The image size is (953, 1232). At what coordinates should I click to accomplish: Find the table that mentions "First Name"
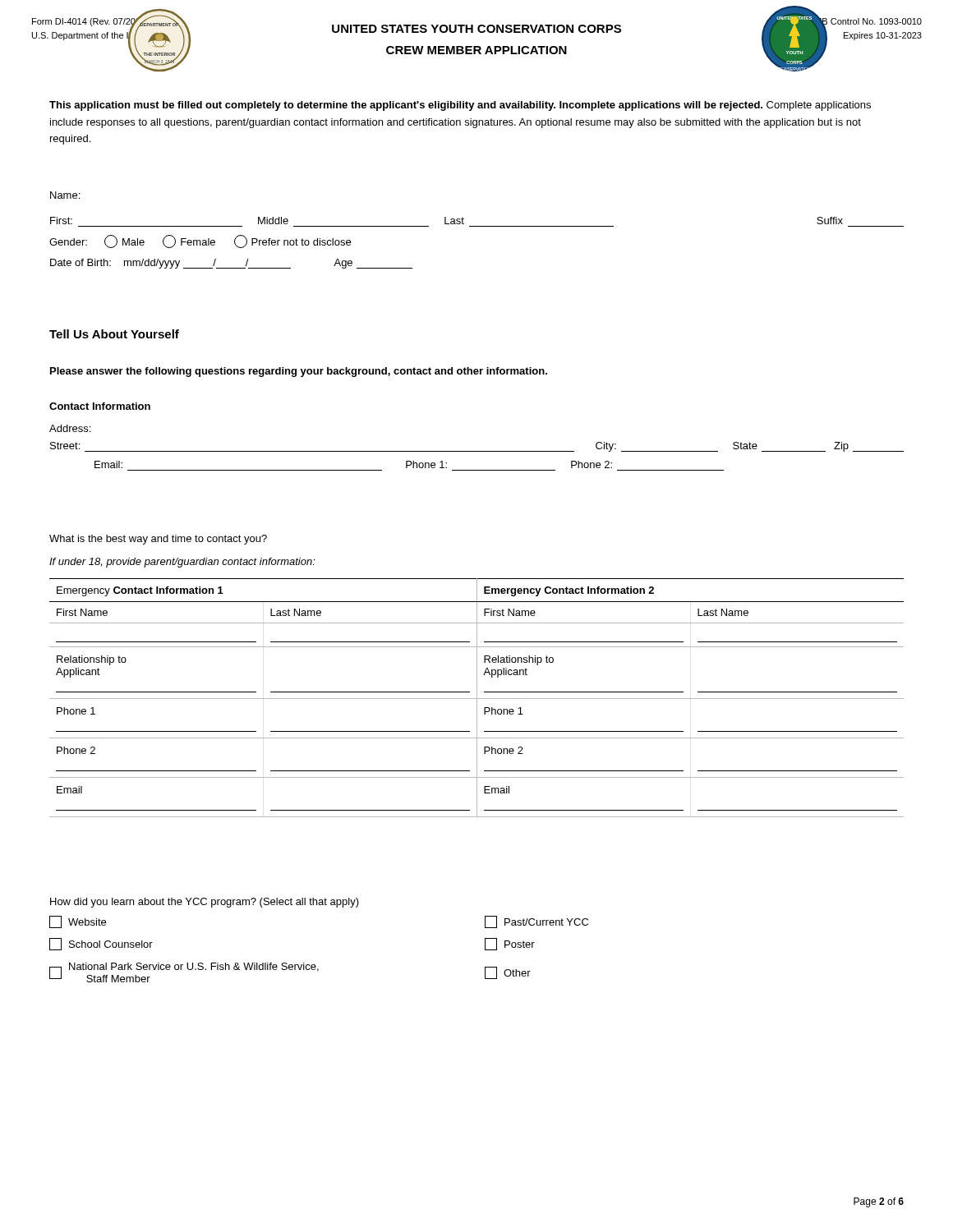click(x=476, y=698)
